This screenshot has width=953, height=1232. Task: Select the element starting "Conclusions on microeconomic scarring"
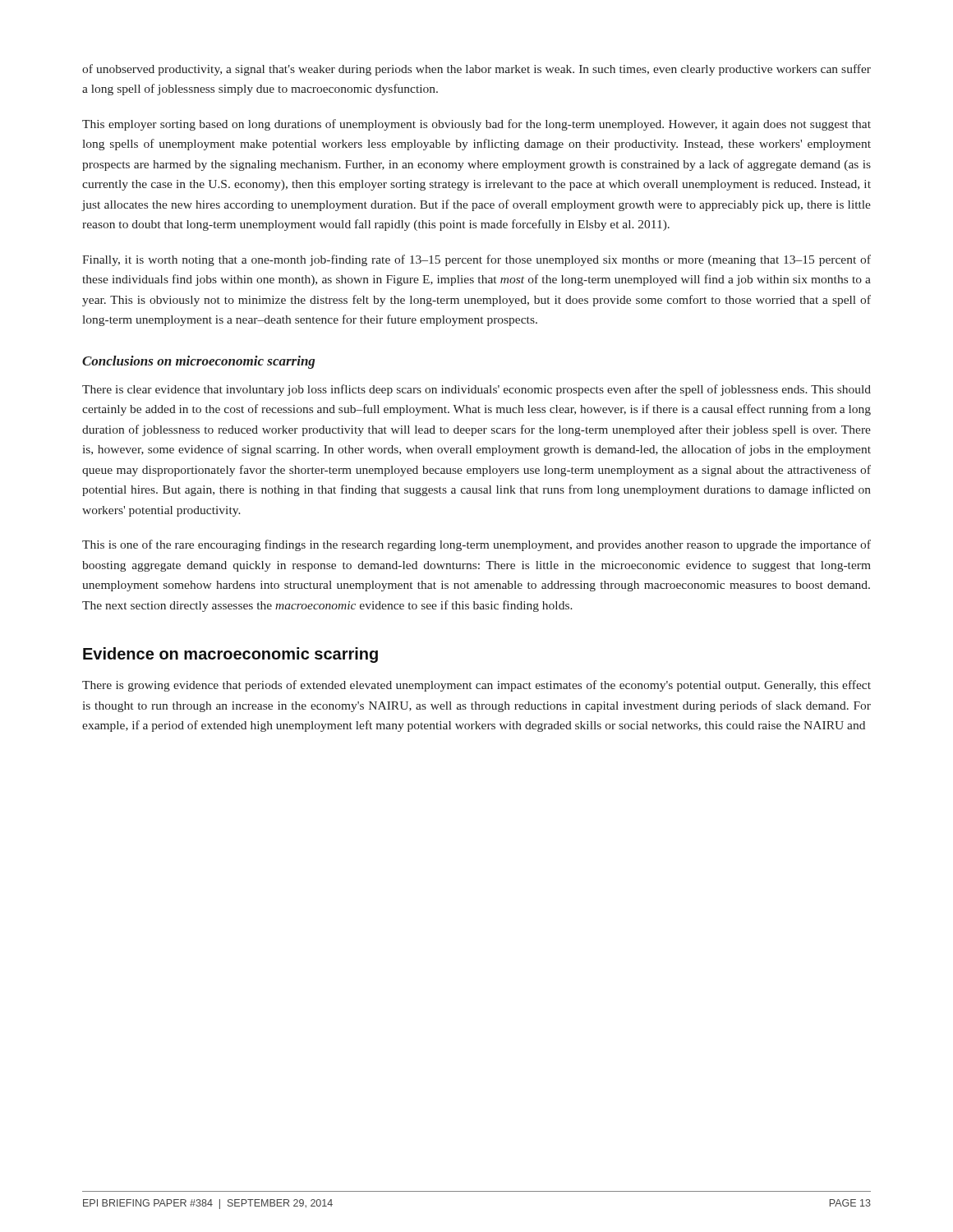click(199, 361)
